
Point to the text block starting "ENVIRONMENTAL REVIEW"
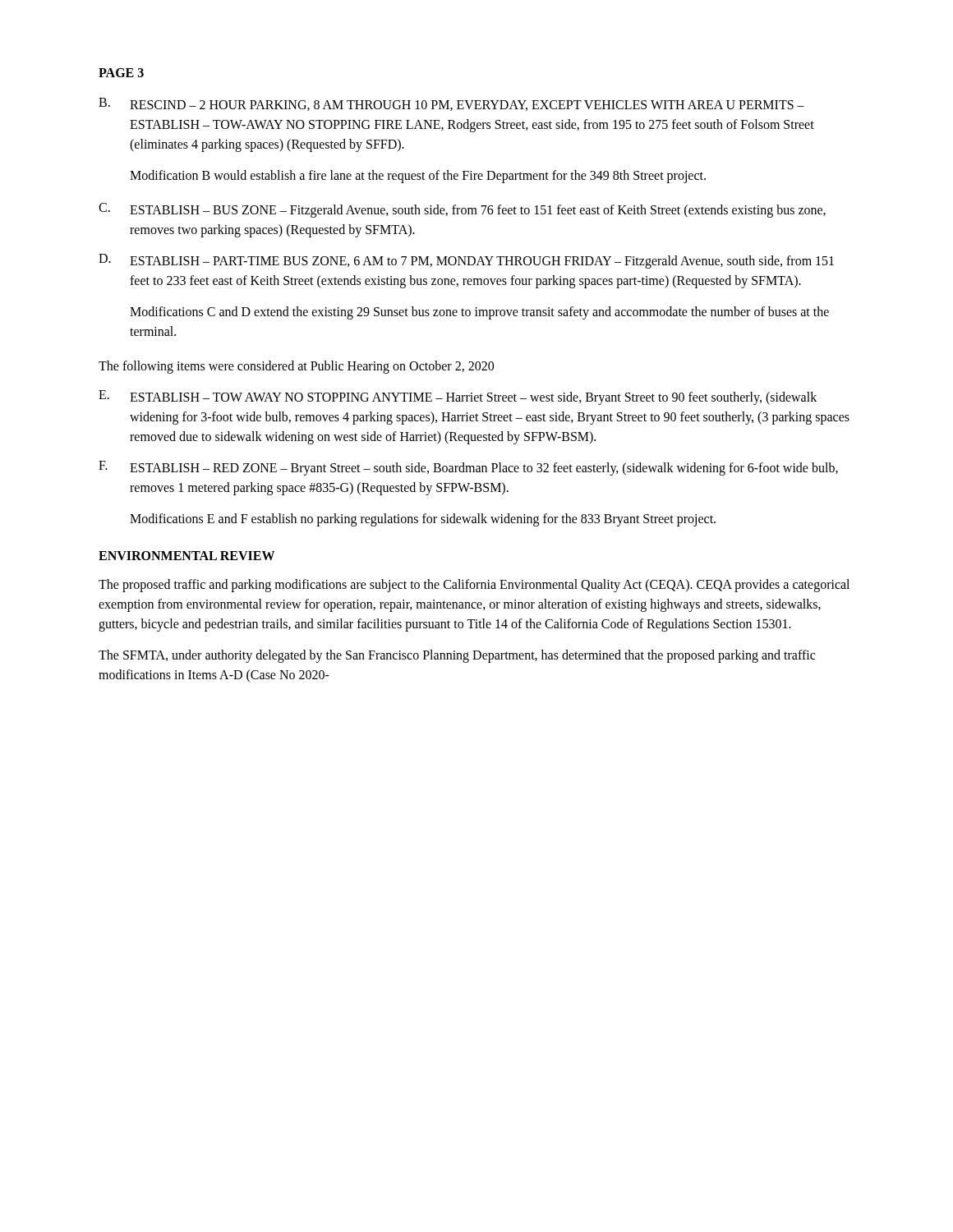187,556
